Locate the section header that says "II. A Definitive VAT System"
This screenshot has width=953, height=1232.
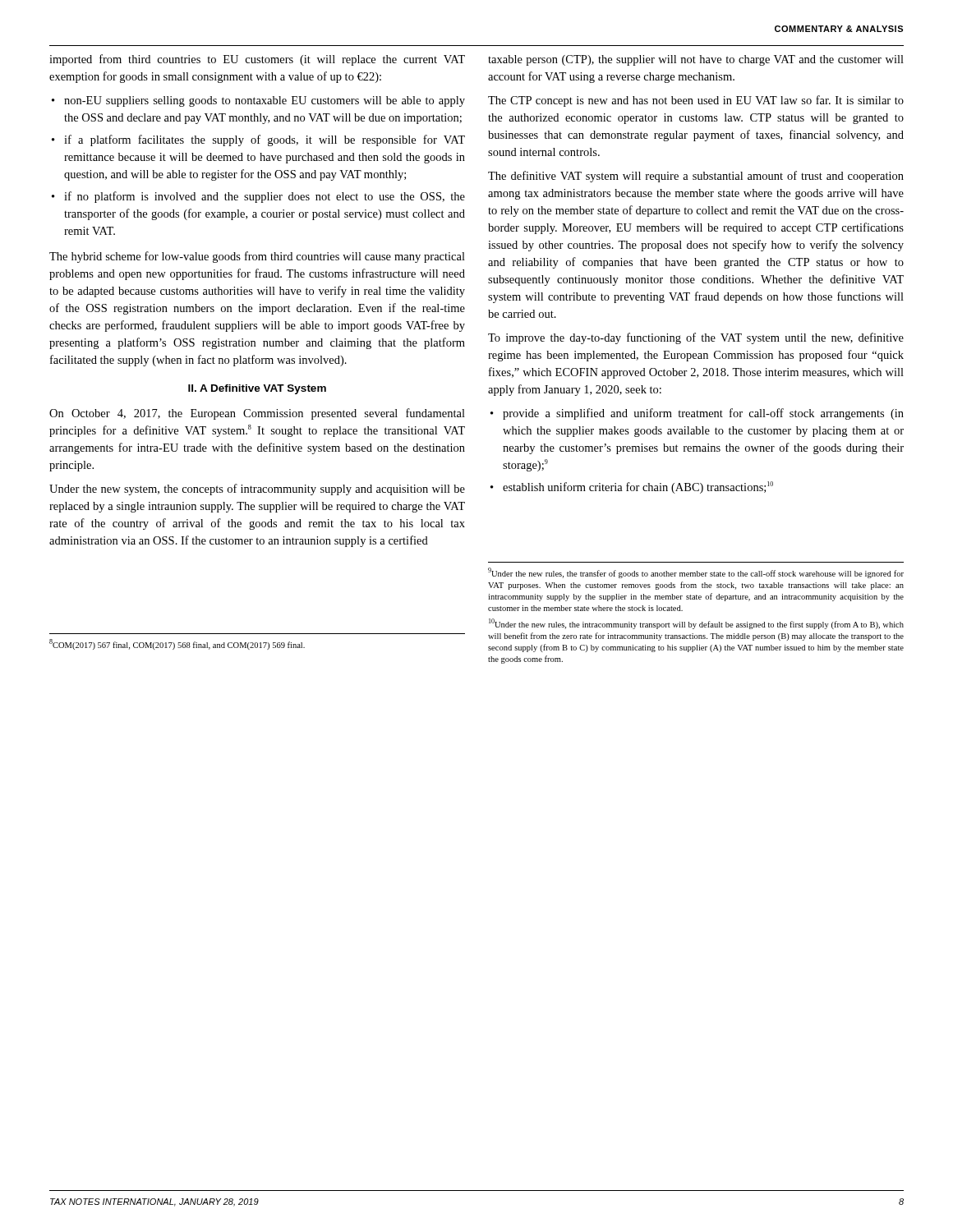click(x=257, y=388)
